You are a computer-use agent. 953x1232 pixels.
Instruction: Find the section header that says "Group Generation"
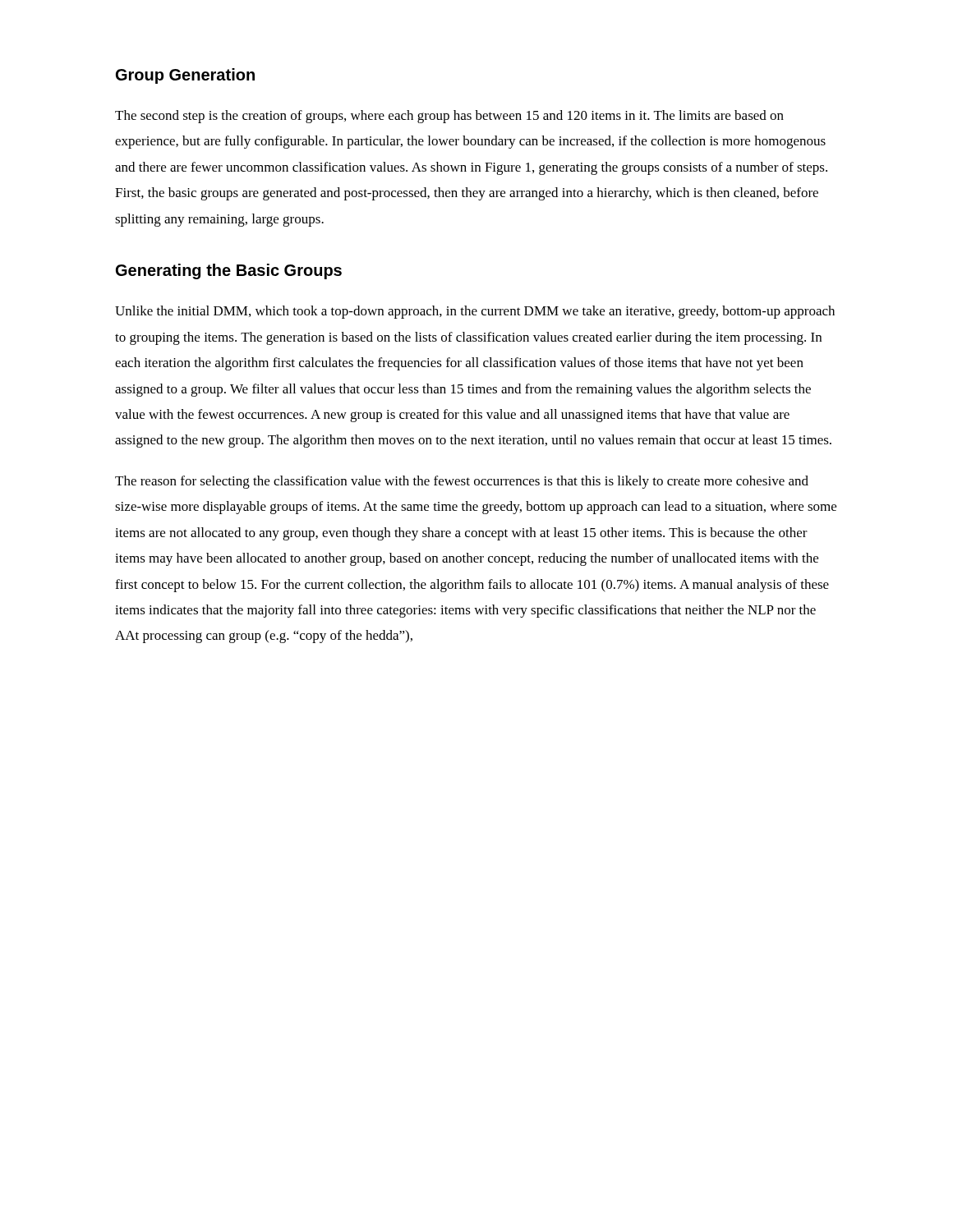click(x=185, y=75)
